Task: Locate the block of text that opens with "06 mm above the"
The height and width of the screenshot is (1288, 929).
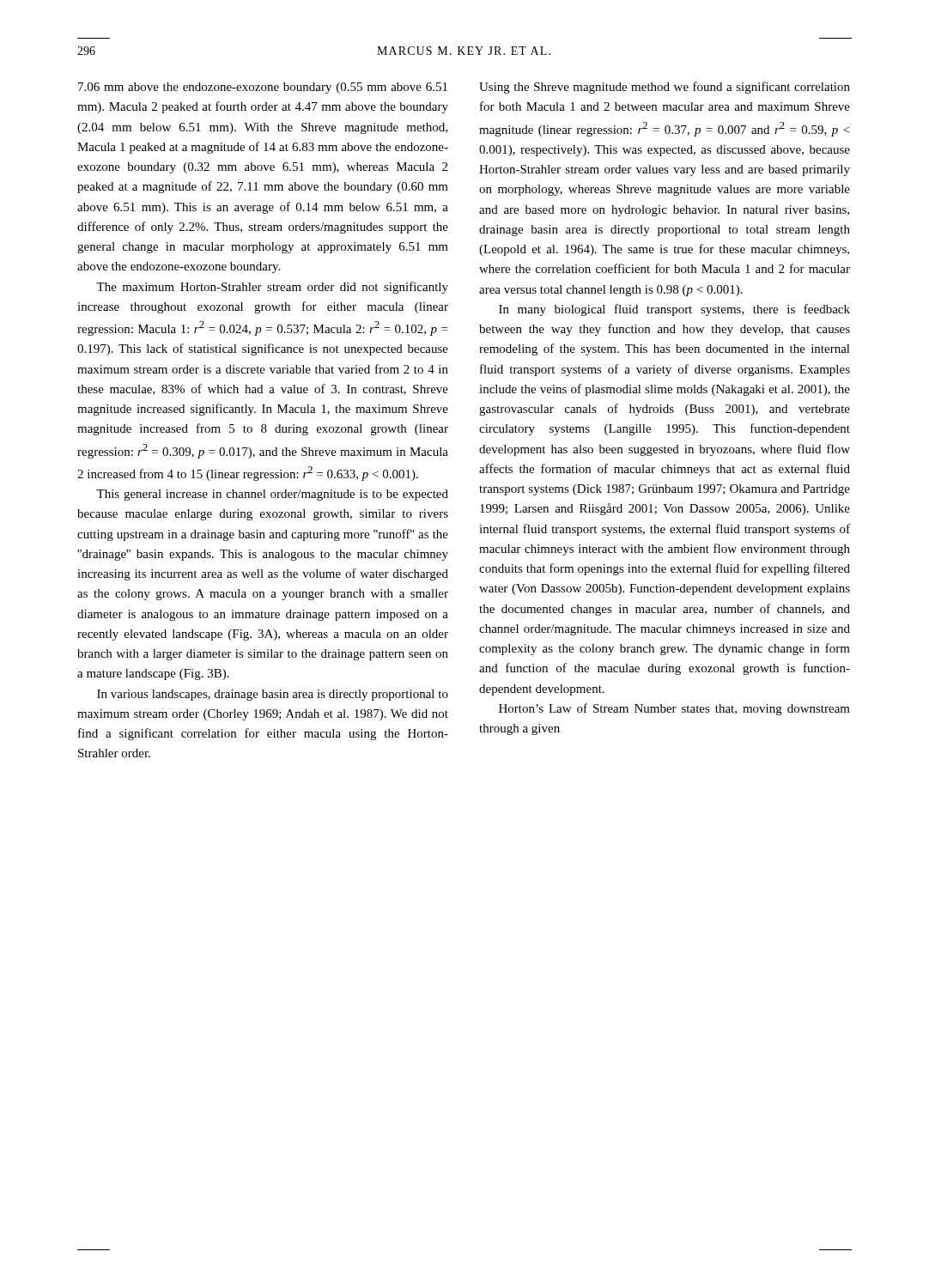Action: pos(263,177)
